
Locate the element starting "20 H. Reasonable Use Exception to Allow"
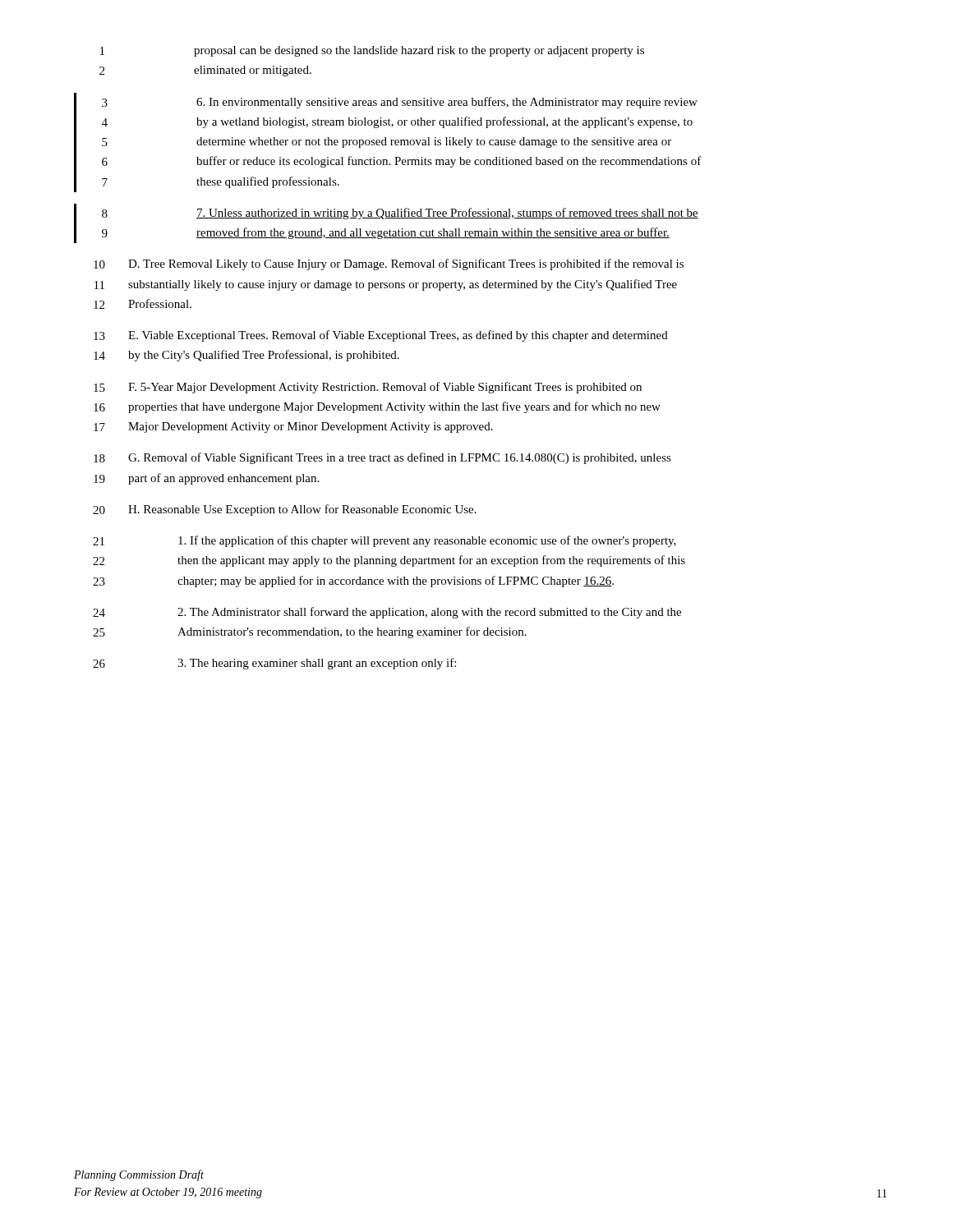coord(481,510)
